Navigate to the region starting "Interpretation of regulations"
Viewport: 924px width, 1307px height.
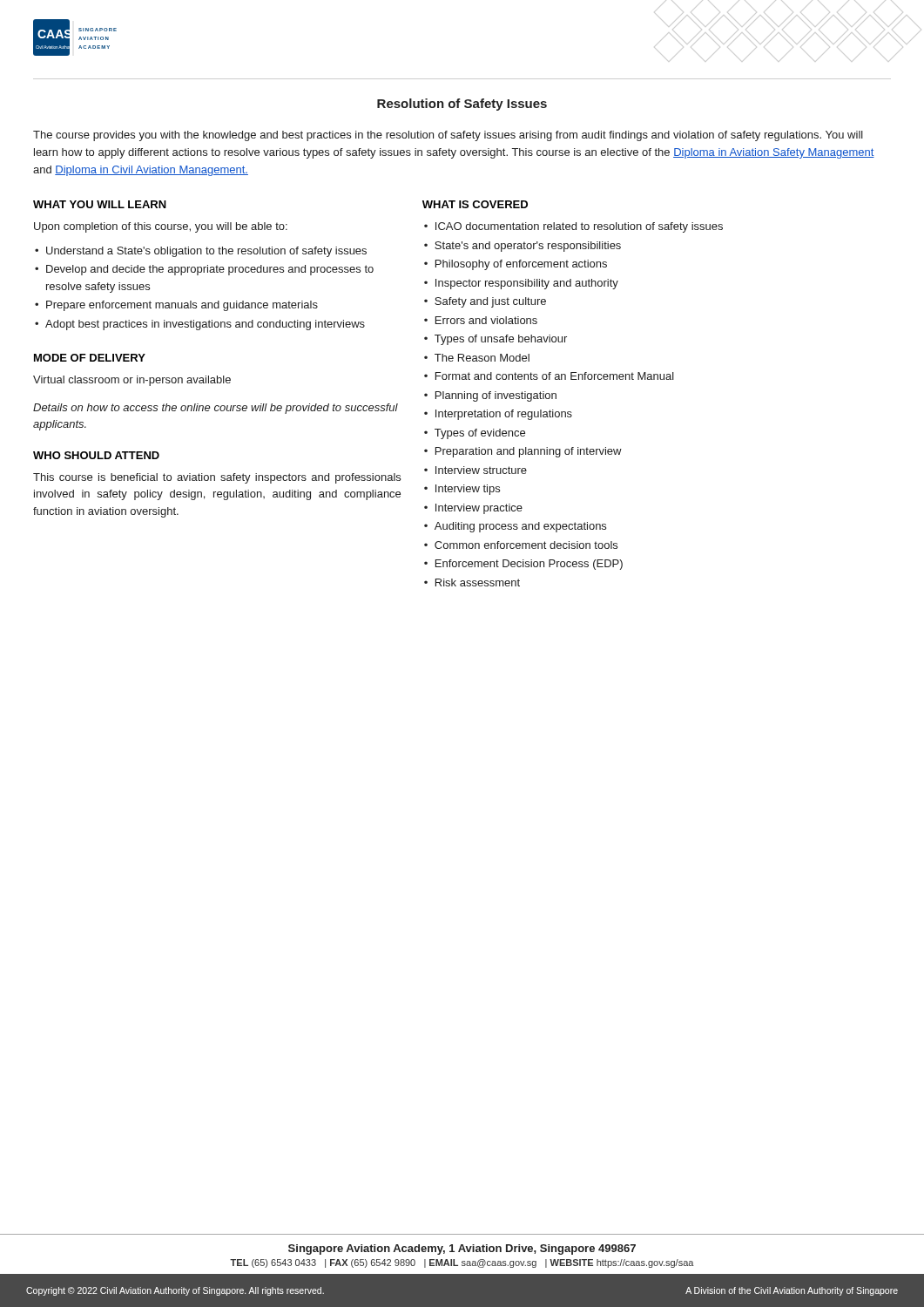point(503,414)
